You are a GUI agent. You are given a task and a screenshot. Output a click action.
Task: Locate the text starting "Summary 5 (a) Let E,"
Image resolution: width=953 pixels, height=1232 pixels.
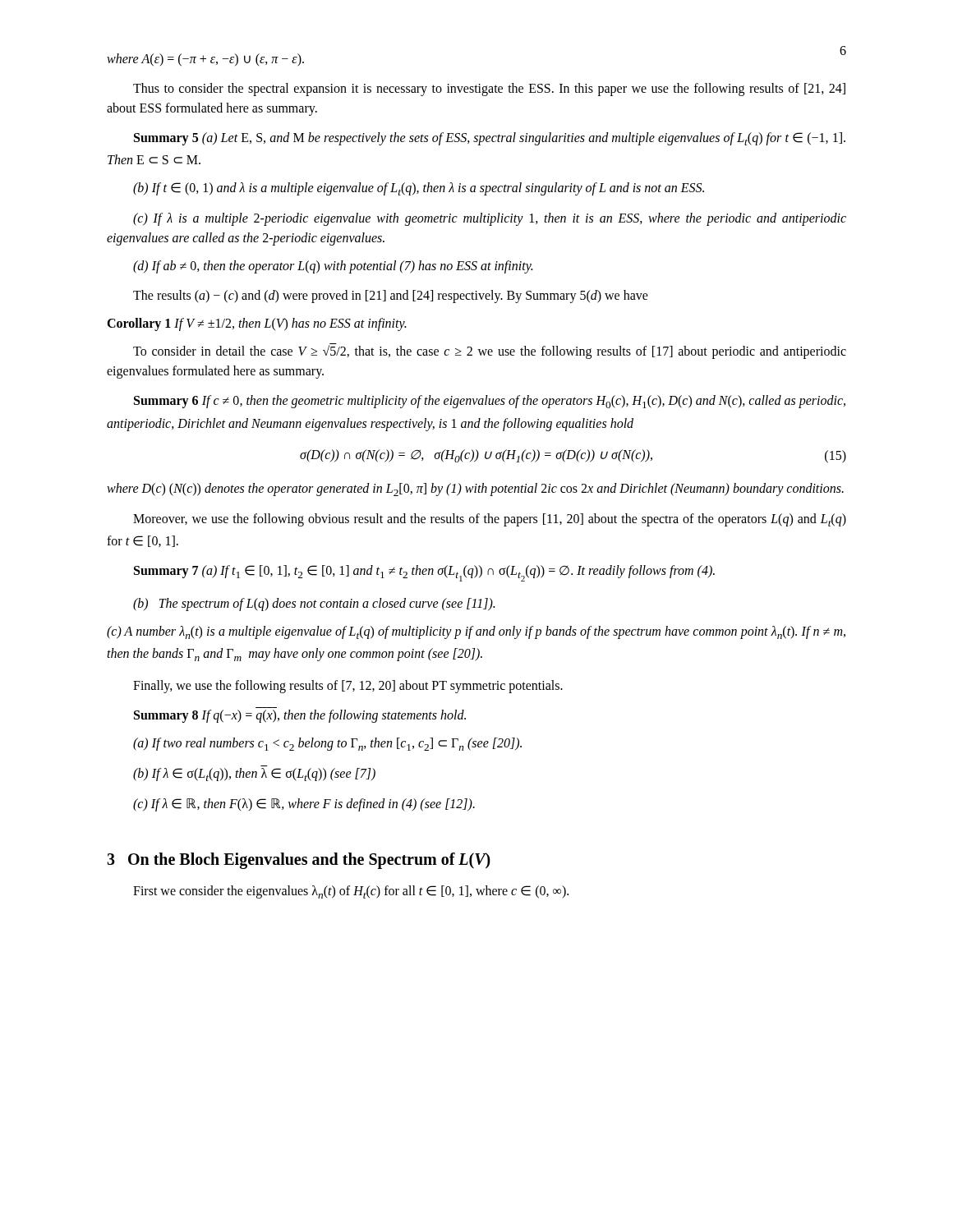[476, 202]
